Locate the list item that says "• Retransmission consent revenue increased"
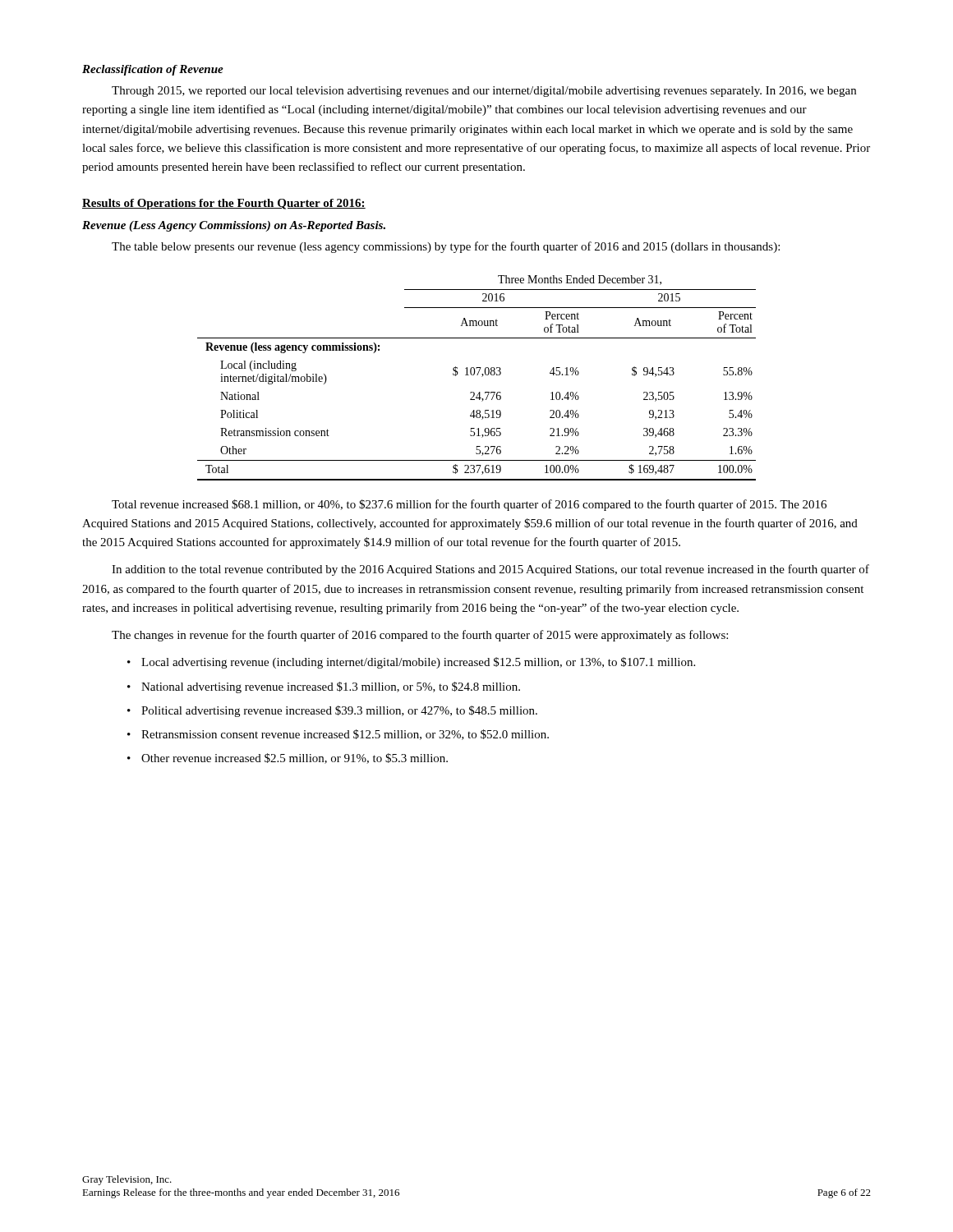The height and width of the screenshot is (1232, 953). tap(345, 735)
